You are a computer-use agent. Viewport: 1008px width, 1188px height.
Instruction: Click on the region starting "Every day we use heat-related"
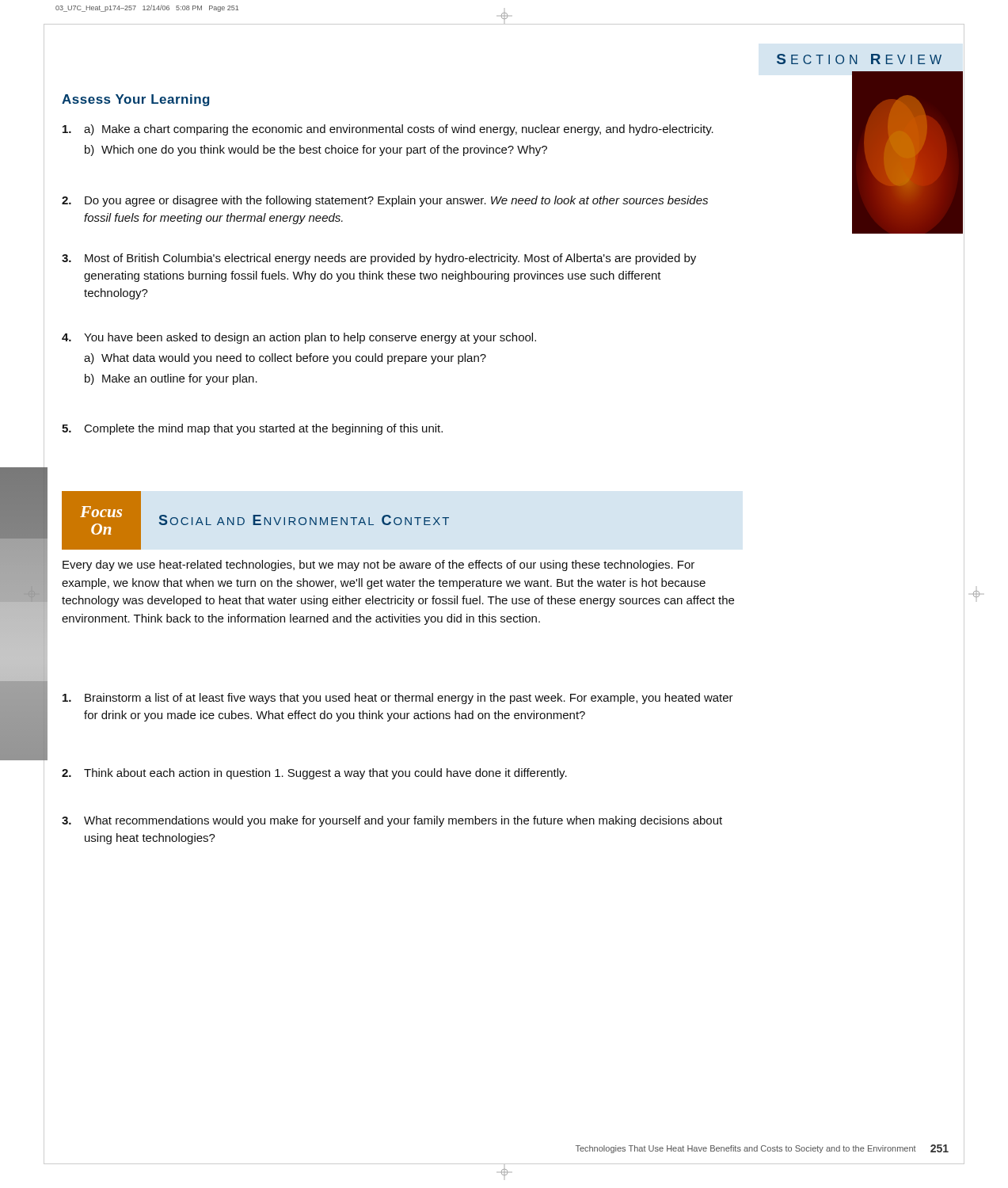pyautogui.click(x=398, y=591)
